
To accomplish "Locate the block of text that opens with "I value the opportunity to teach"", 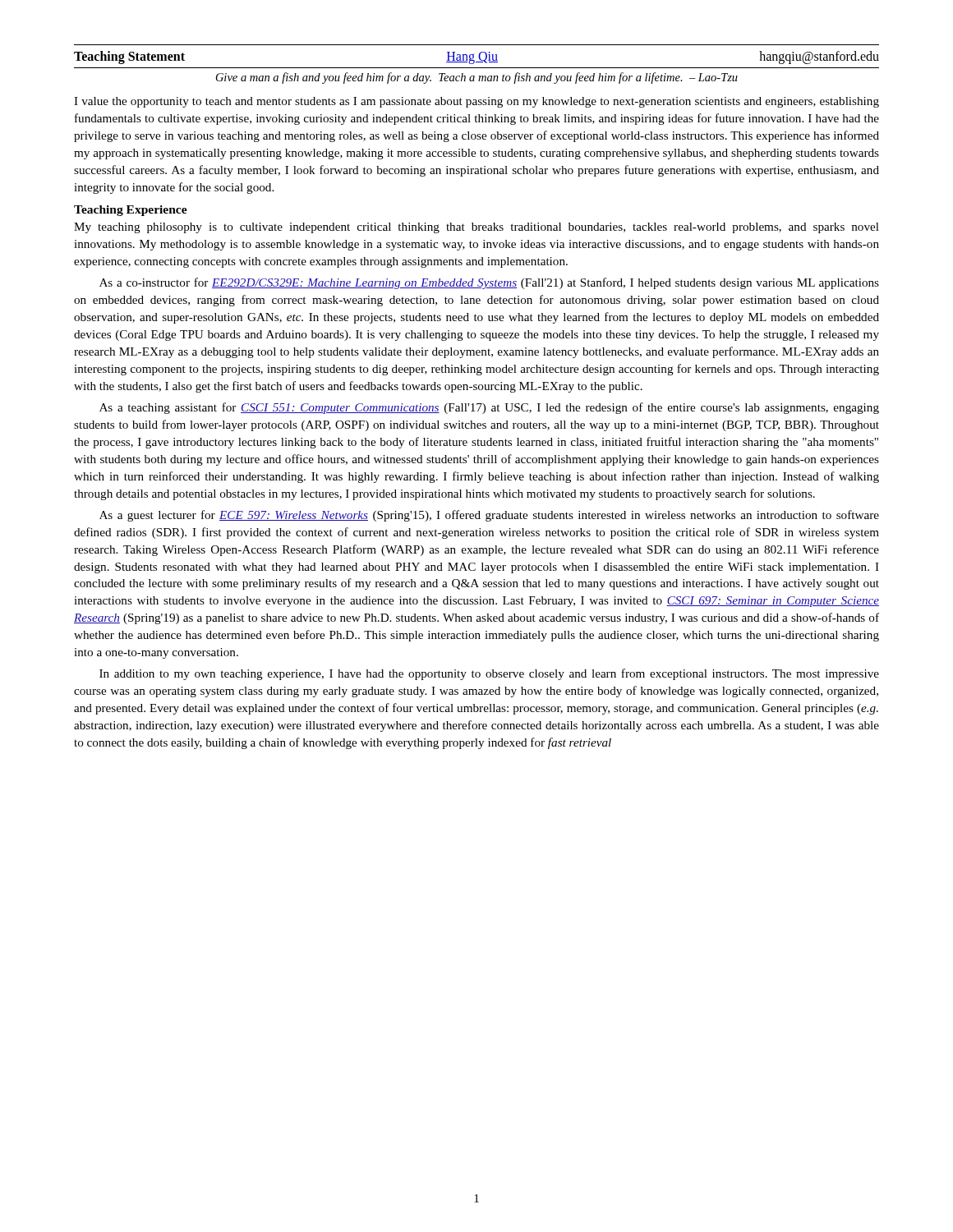I will click(476, 144).
